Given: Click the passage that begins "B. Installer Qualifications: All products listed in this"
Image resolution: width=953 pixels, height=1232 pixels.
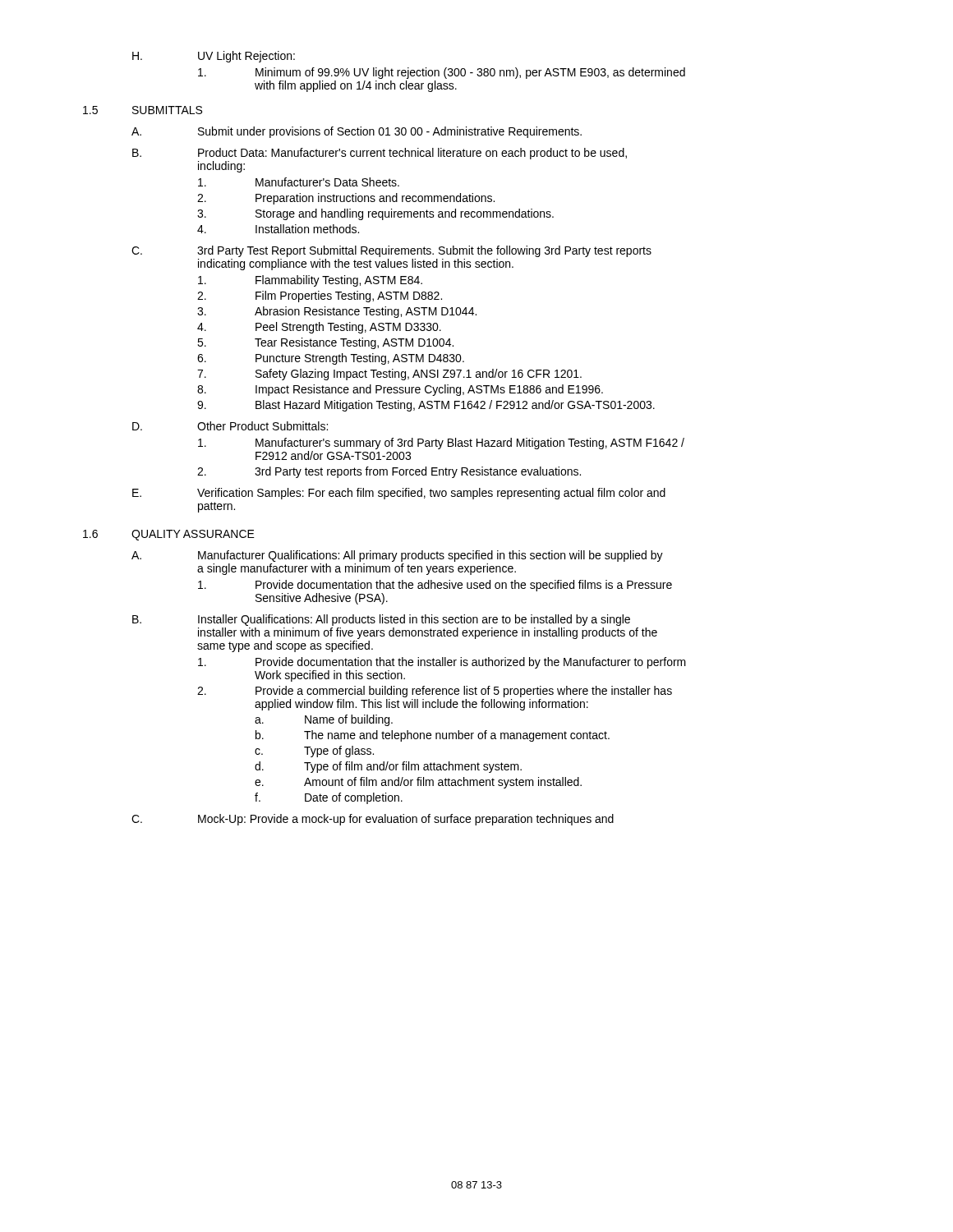Looking at the screenshot, I should 476,708.
